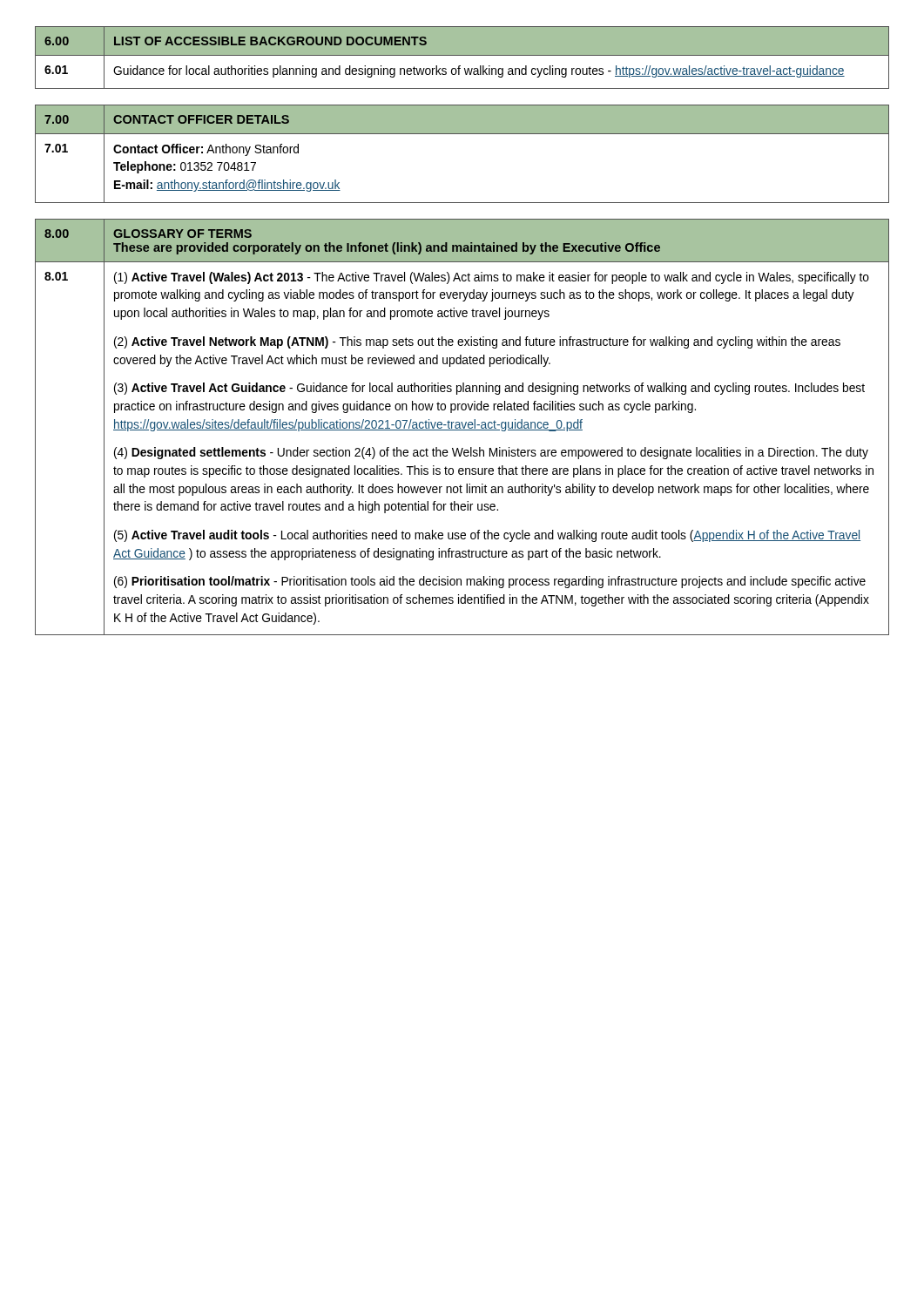Viewport: 924px width, 1307px height.
Task: Find the table that mentions "GLOSSARY OF TERMS These"
Action: [462, 427]
